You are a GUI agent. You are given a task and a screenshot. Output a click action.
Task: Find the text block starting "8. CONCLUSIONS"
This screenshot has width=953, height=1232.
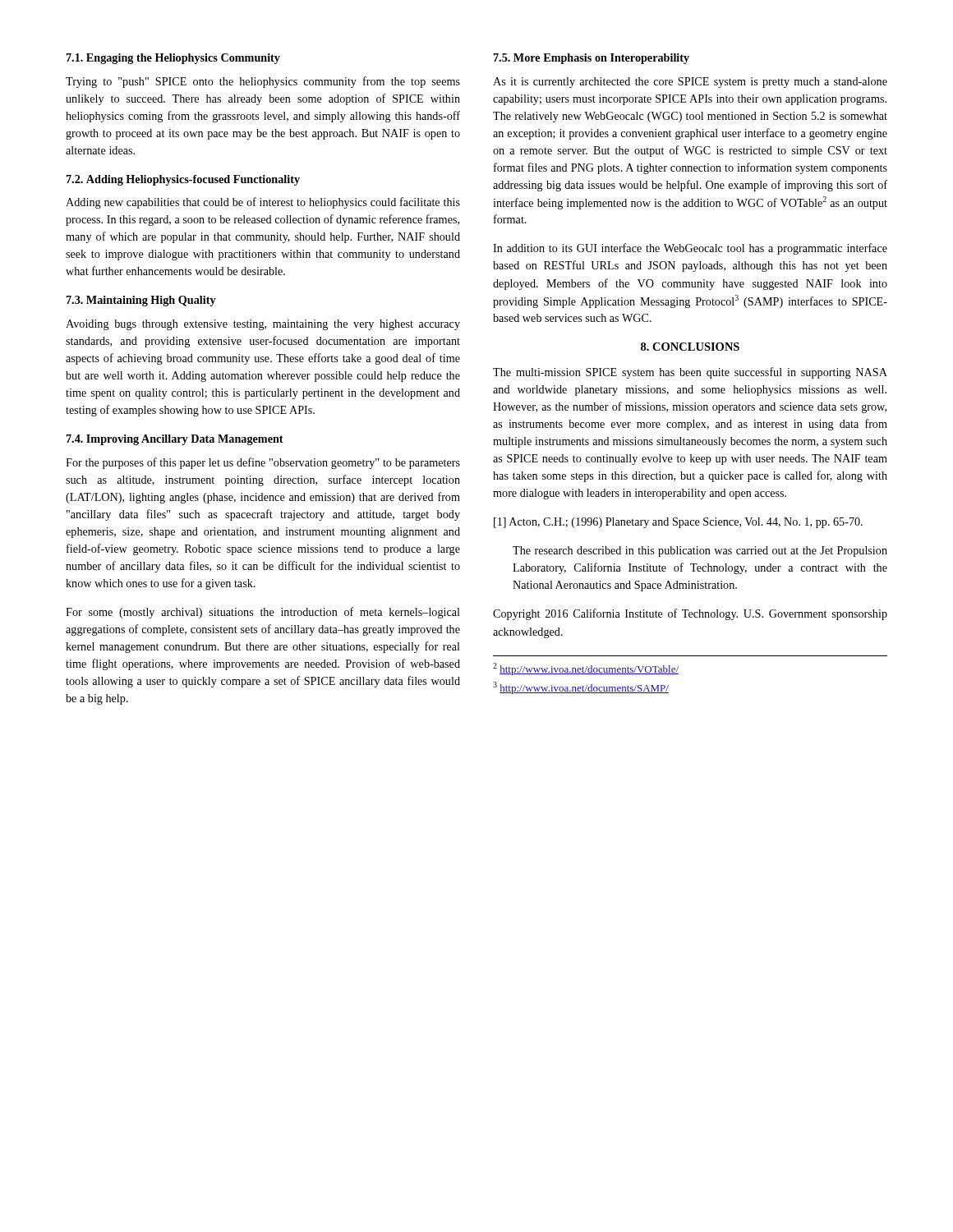[x=690, y=347]
